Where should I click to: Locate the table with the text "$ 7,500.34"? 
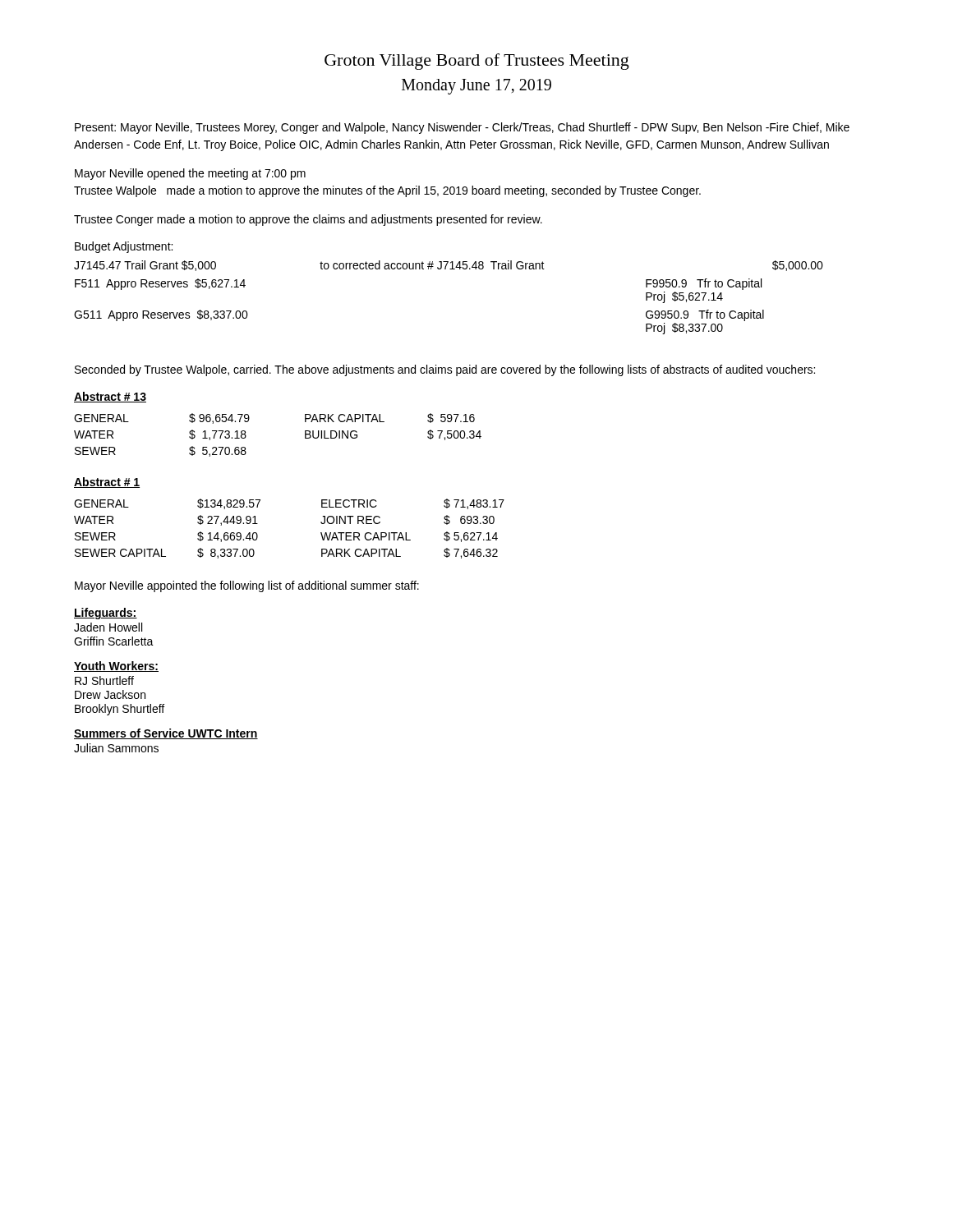tap(476, 435)
